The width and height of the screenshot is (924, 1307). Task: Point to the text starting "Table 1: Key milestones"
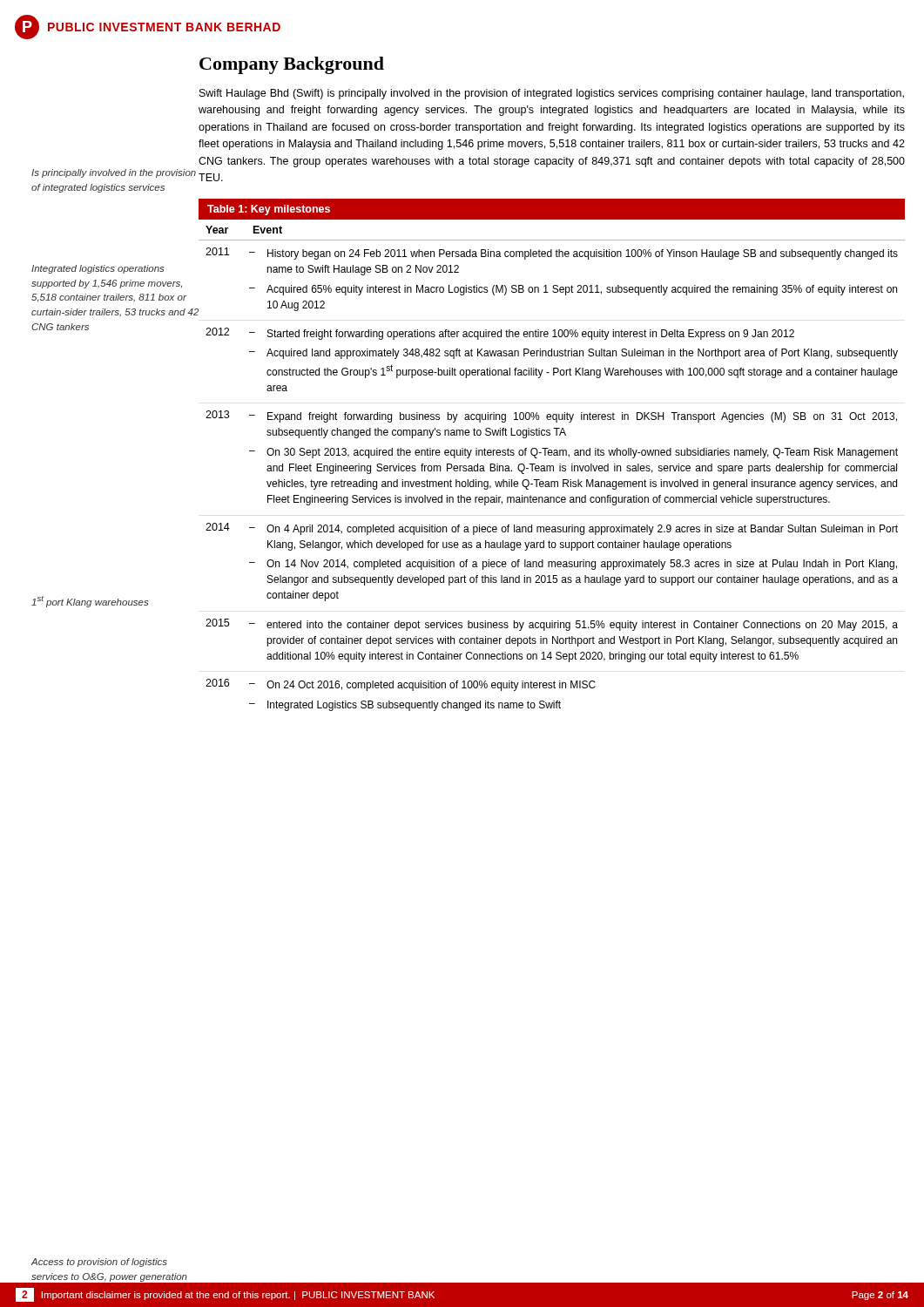pyautogui.click(x=269, y=209)
